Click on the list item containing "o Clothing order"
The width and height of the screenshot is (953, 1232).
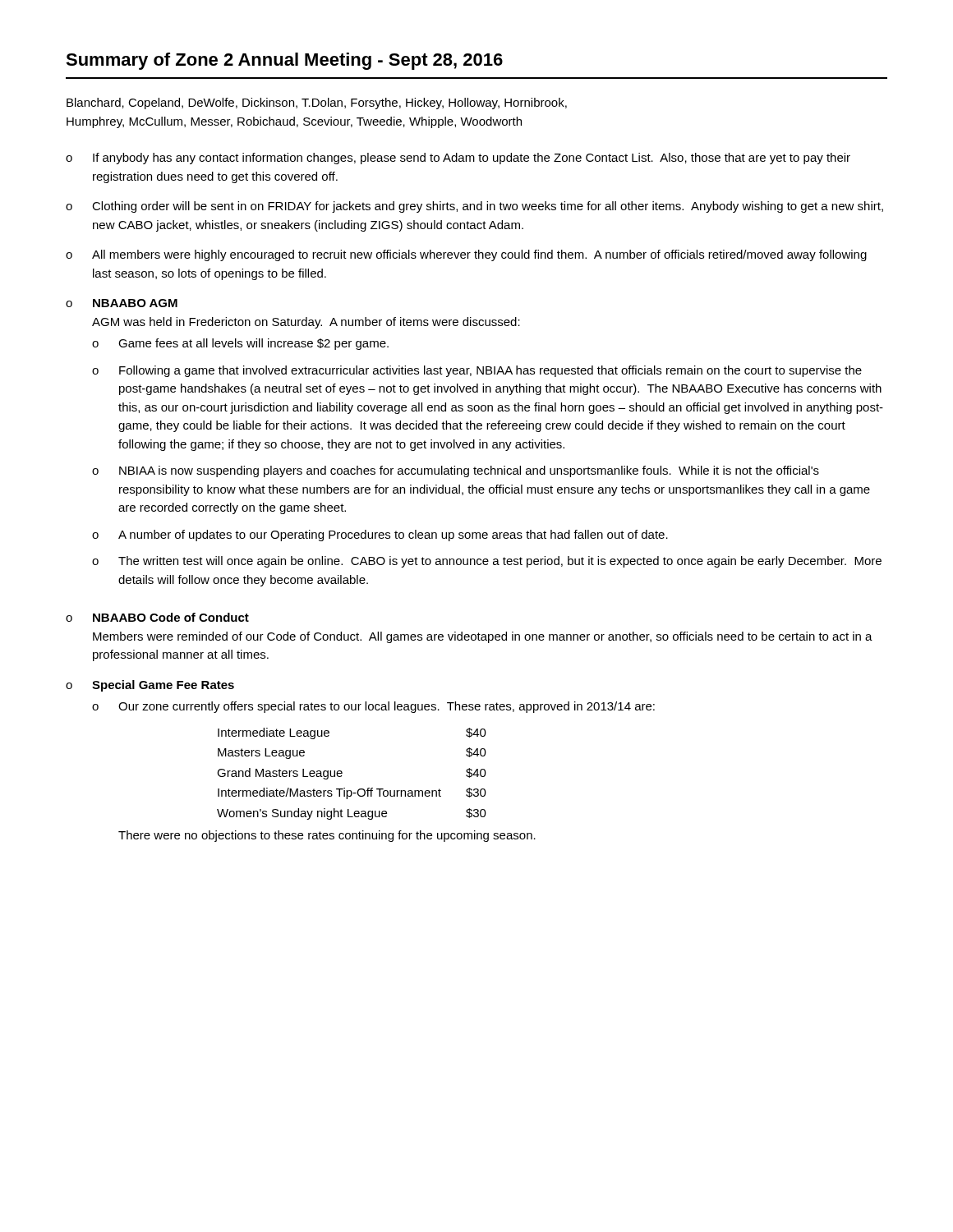point(476,216)
